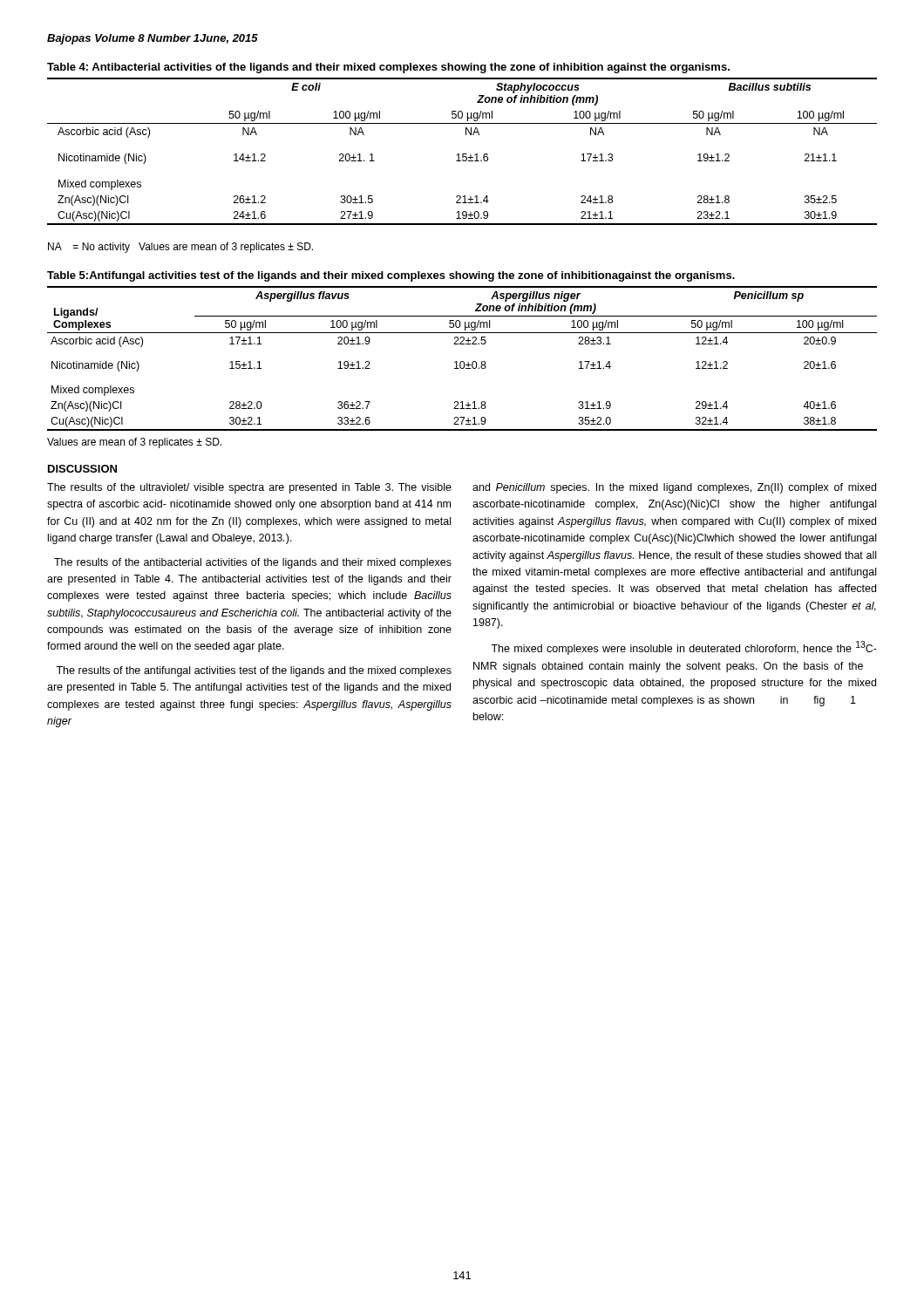Point to the block beginning "The results of the antibacterial activities of the"
This screenshot has width=924, height=1308.
[249, 604]
